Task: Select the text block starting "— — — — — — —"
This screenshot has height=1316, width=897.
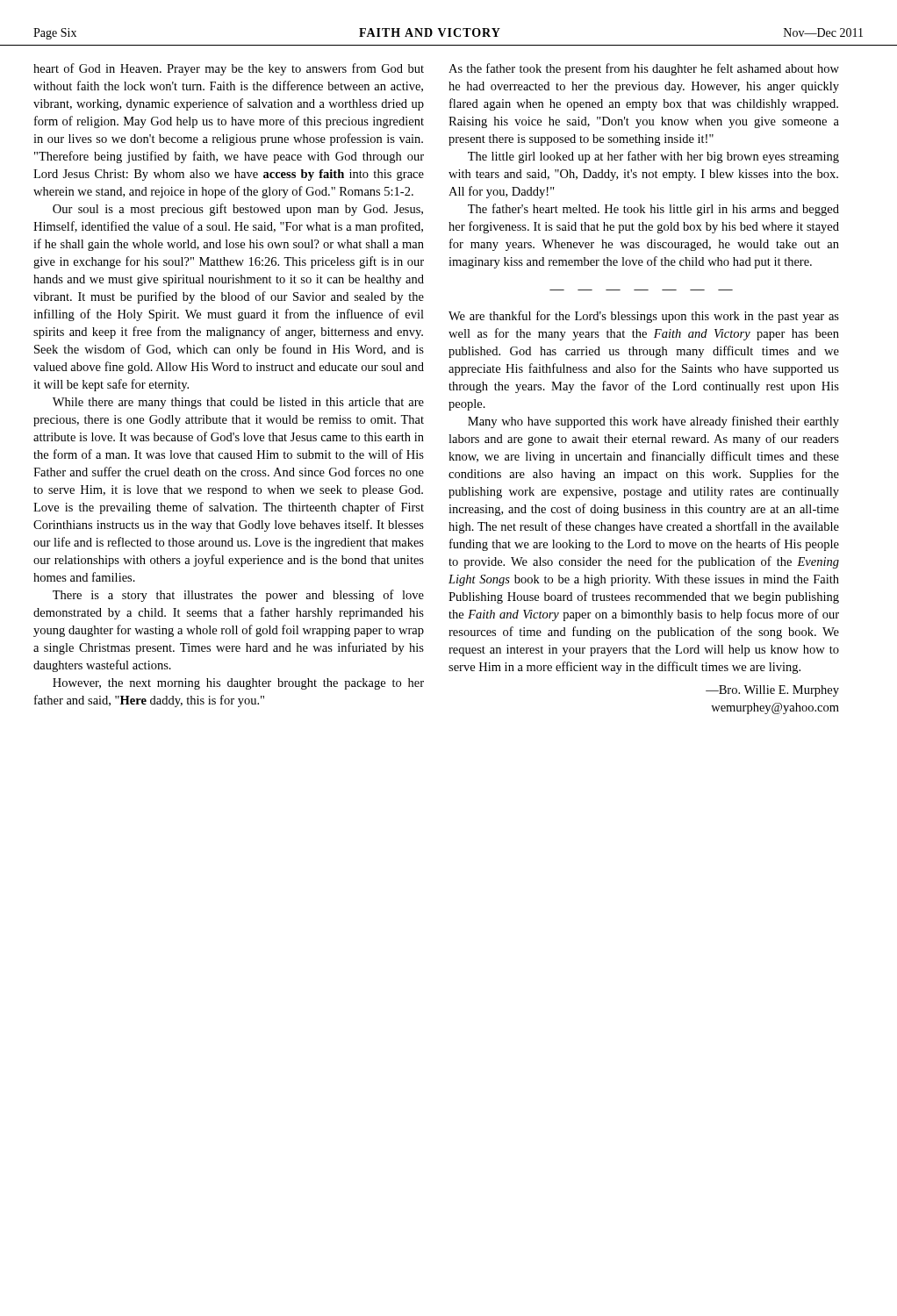Action: pos(644,288)
